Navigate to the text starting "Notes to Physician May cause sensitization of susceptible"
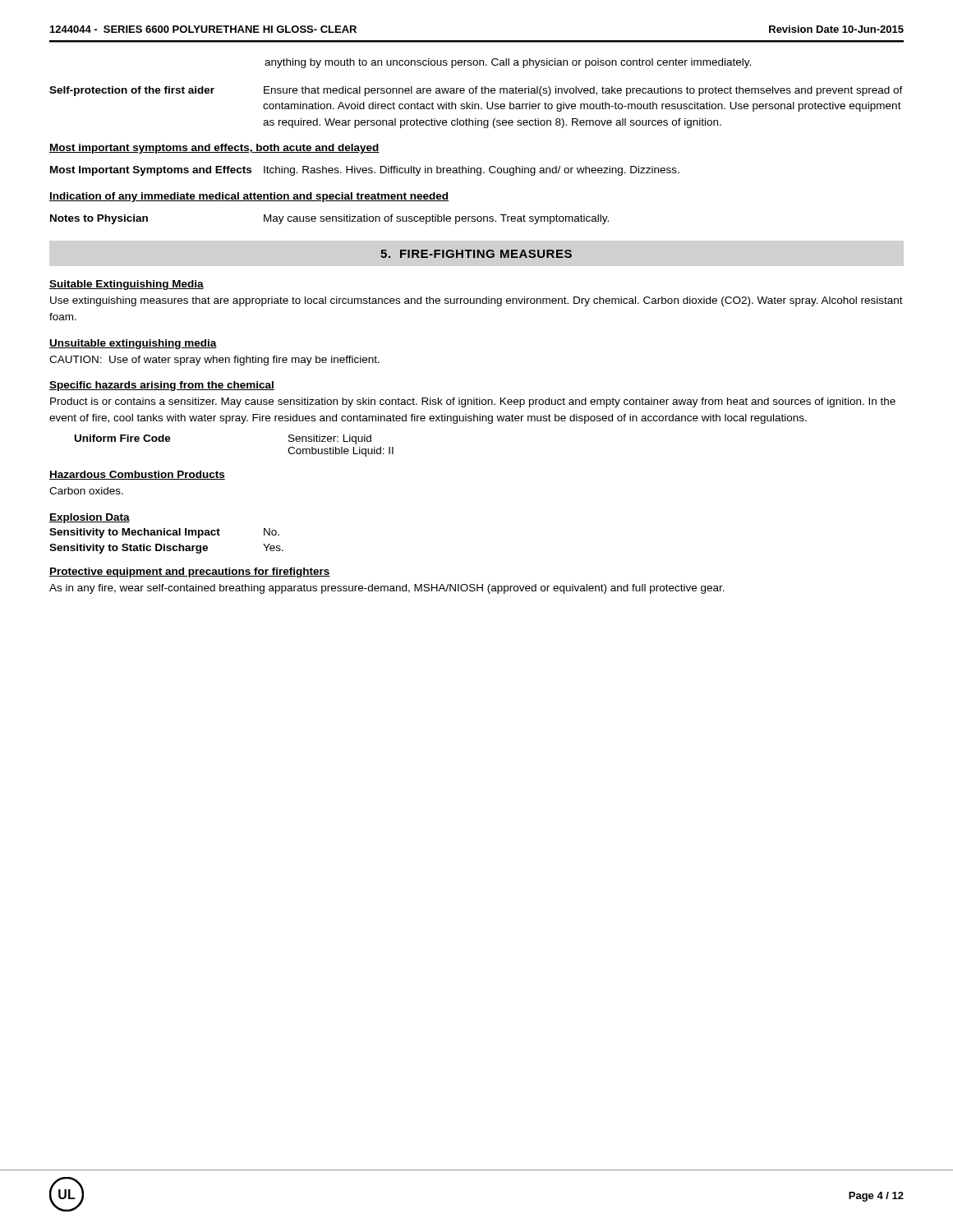Viewport: 953px width, 1232px height. (476, 218)
